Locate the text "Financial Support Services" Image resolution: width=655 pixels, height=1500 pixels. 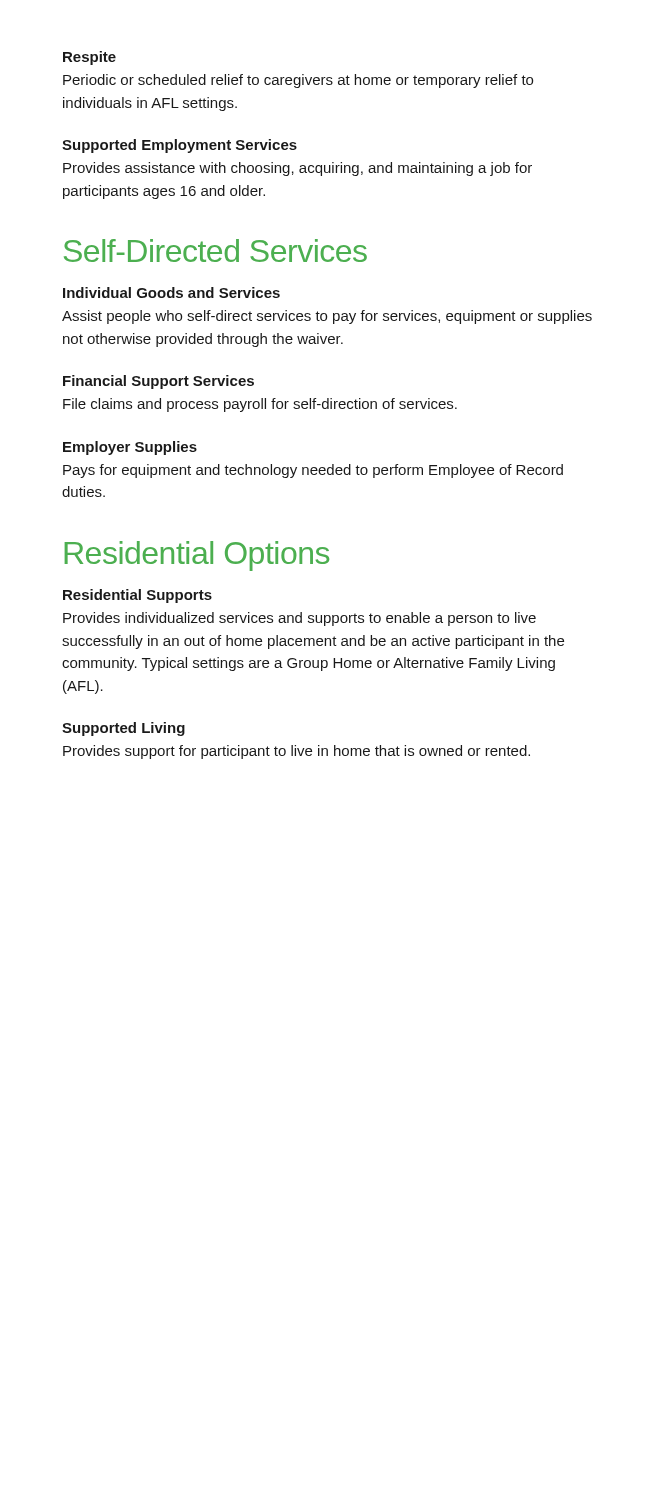click(x=158, y=381)
